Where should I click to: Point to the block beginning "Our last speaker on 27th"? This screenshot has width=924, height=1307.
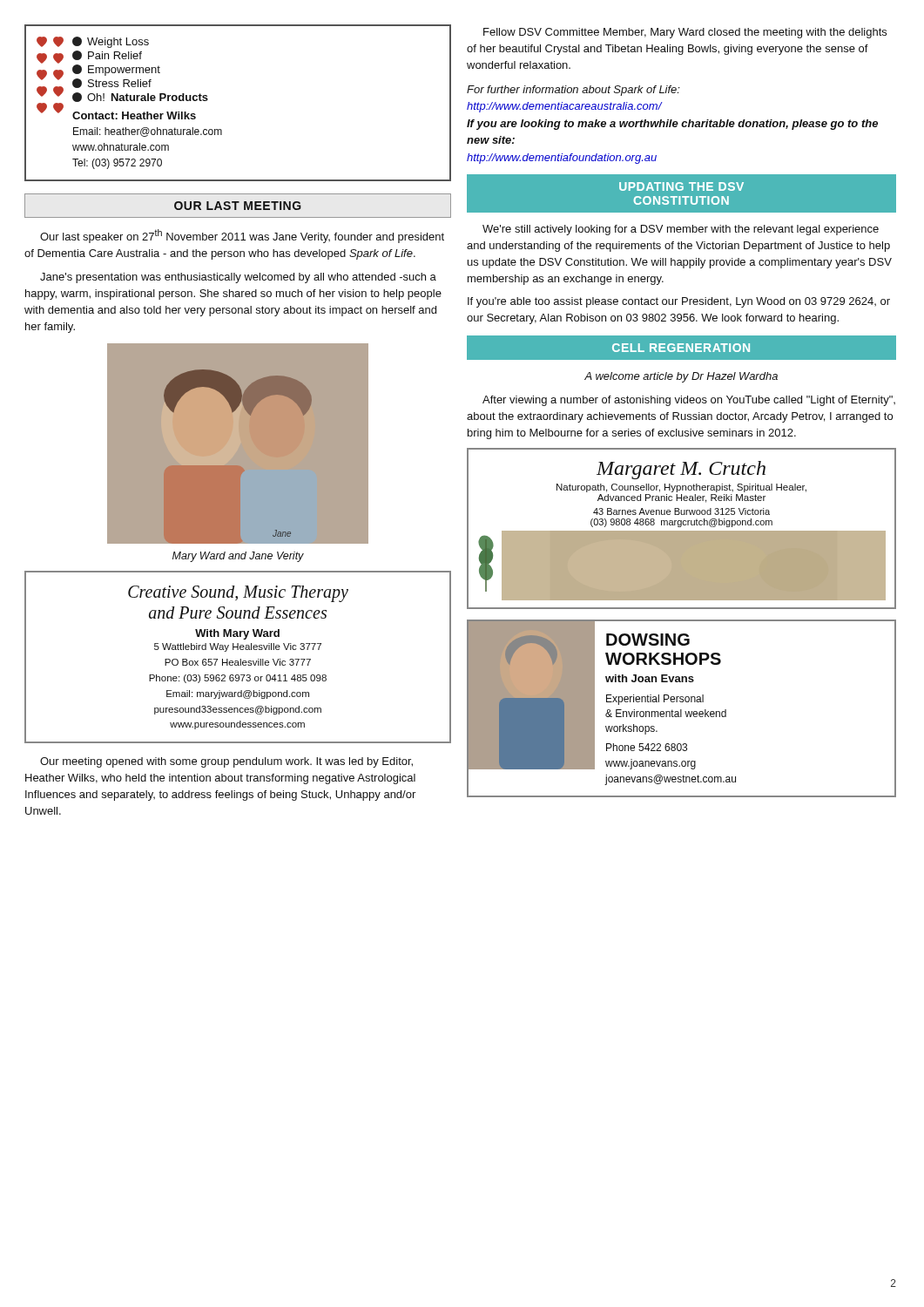[x=234, y=244]
